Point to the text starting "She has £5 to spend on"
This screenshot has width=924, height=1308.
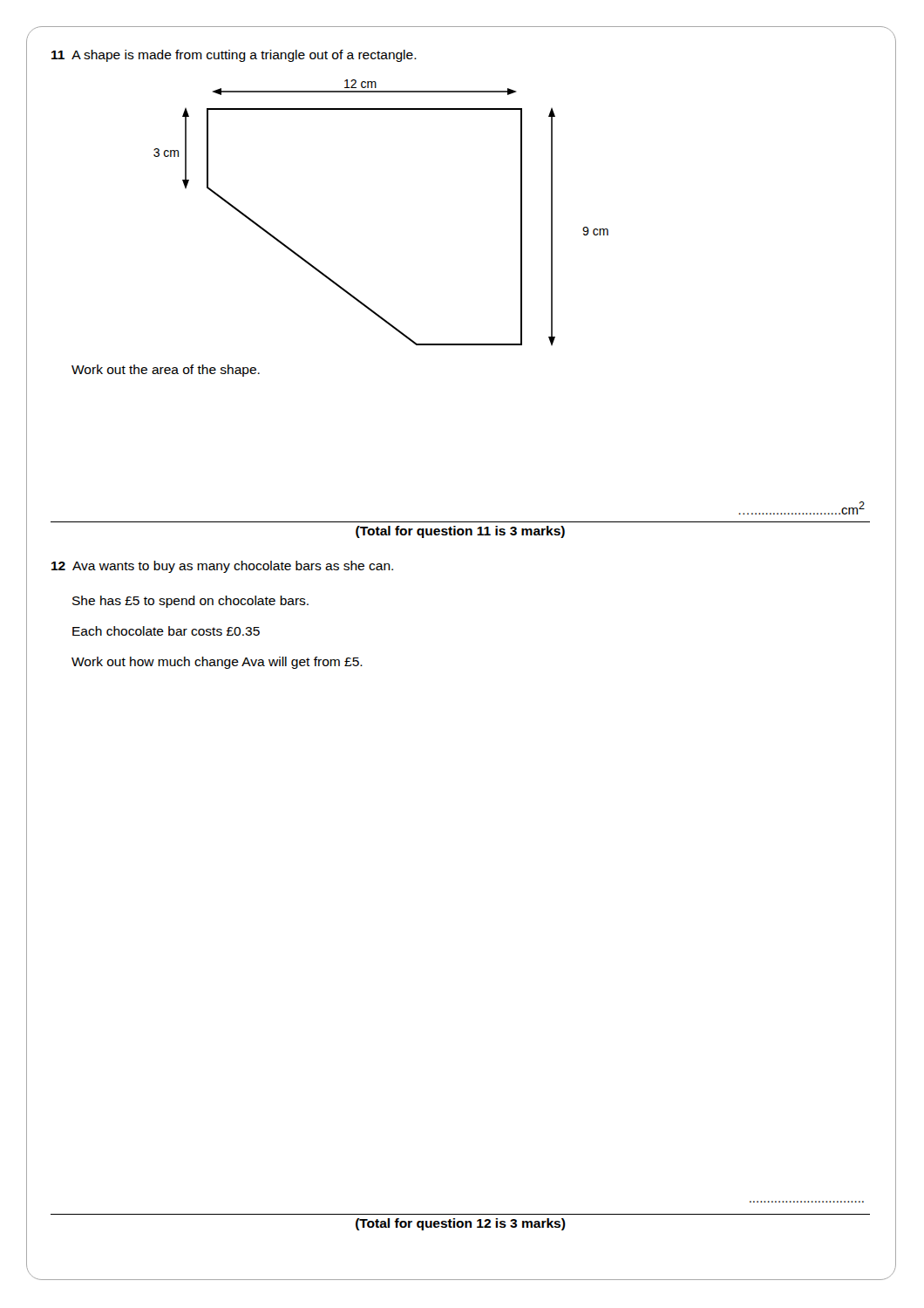coord(191,600)
